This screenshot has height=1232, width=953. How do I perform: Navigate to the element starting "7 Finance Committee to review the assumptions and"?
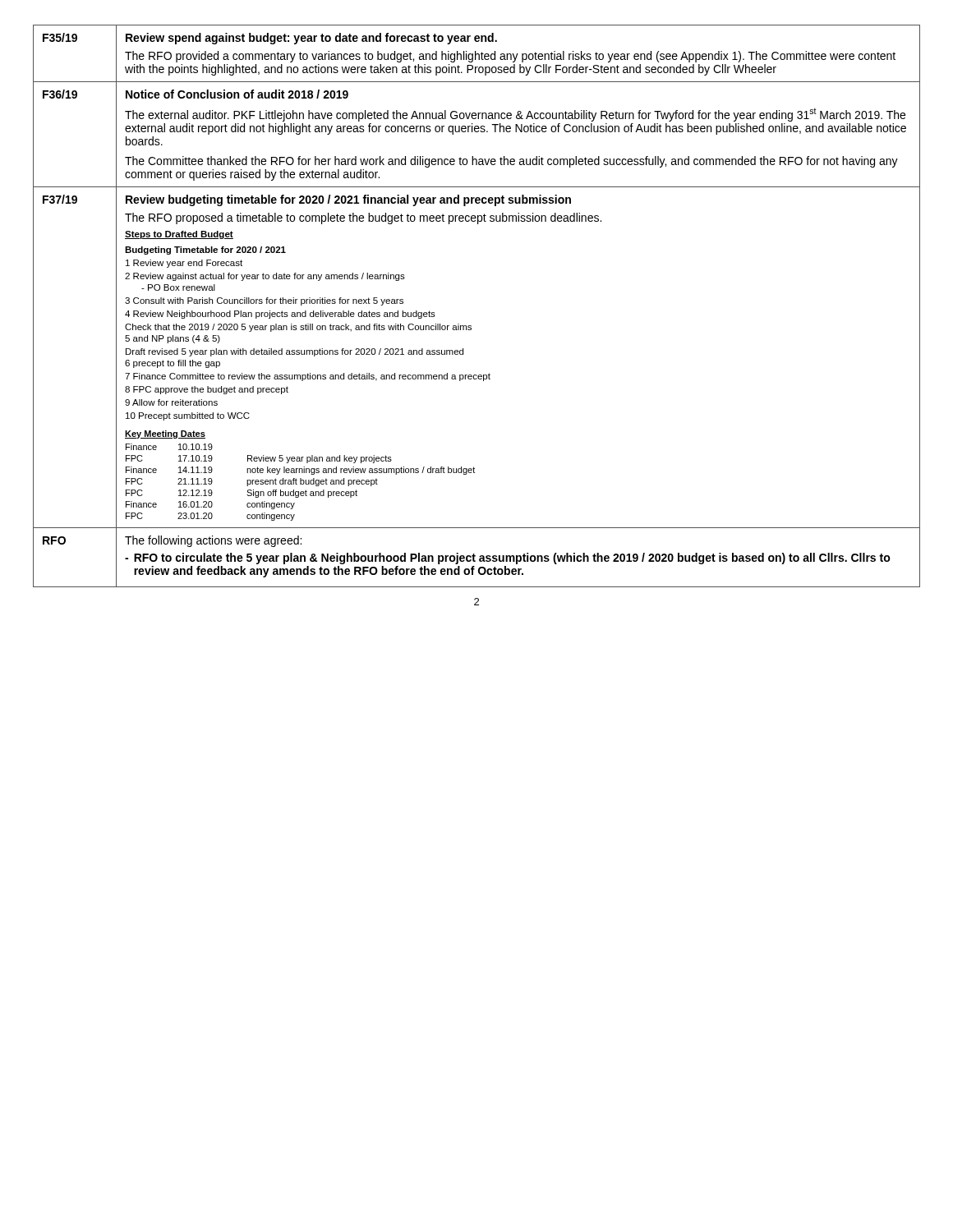pyautogui.click(x=308, y=376)
